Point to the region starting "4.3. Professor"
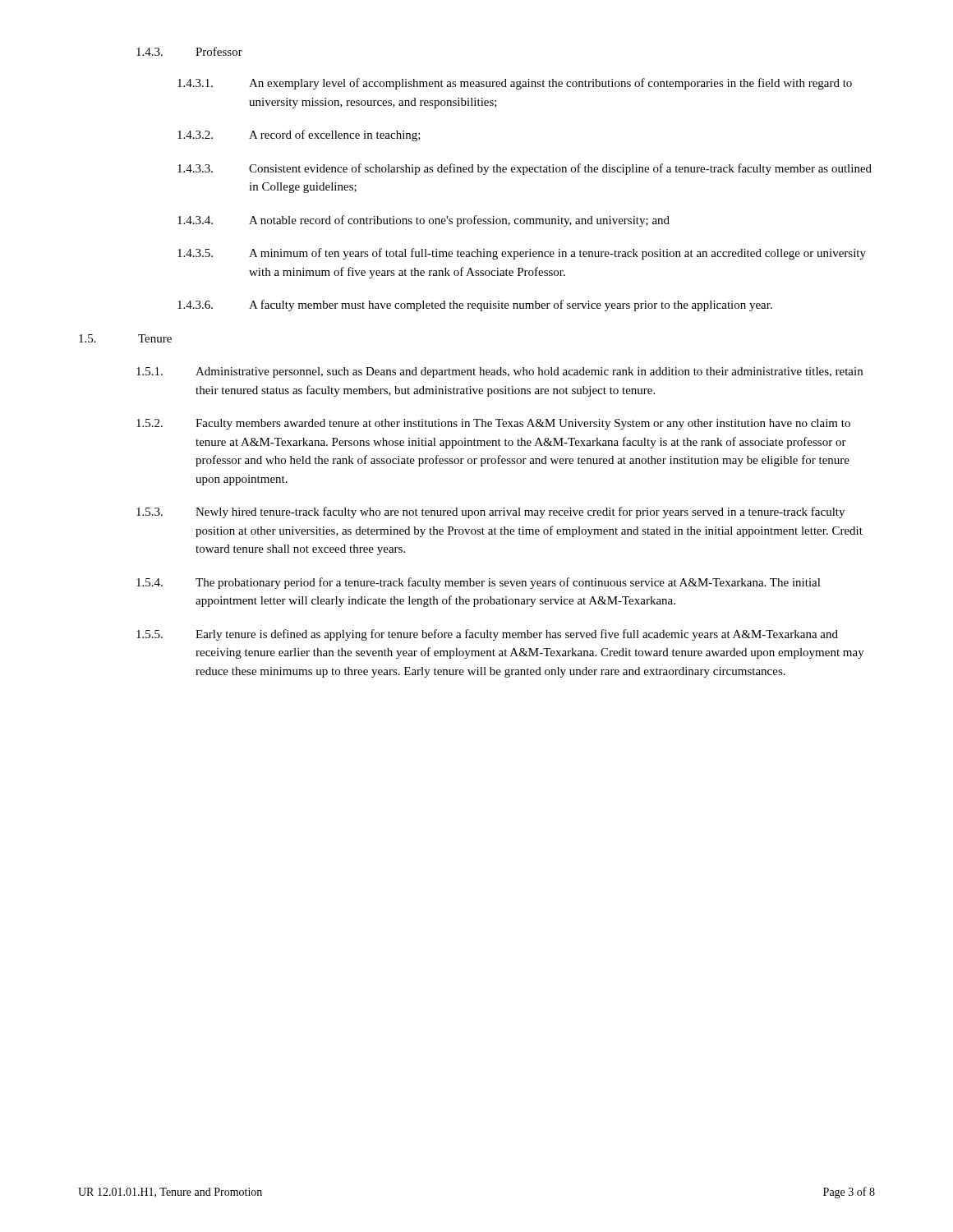The image size is (953, 1232). coord(147,51)
